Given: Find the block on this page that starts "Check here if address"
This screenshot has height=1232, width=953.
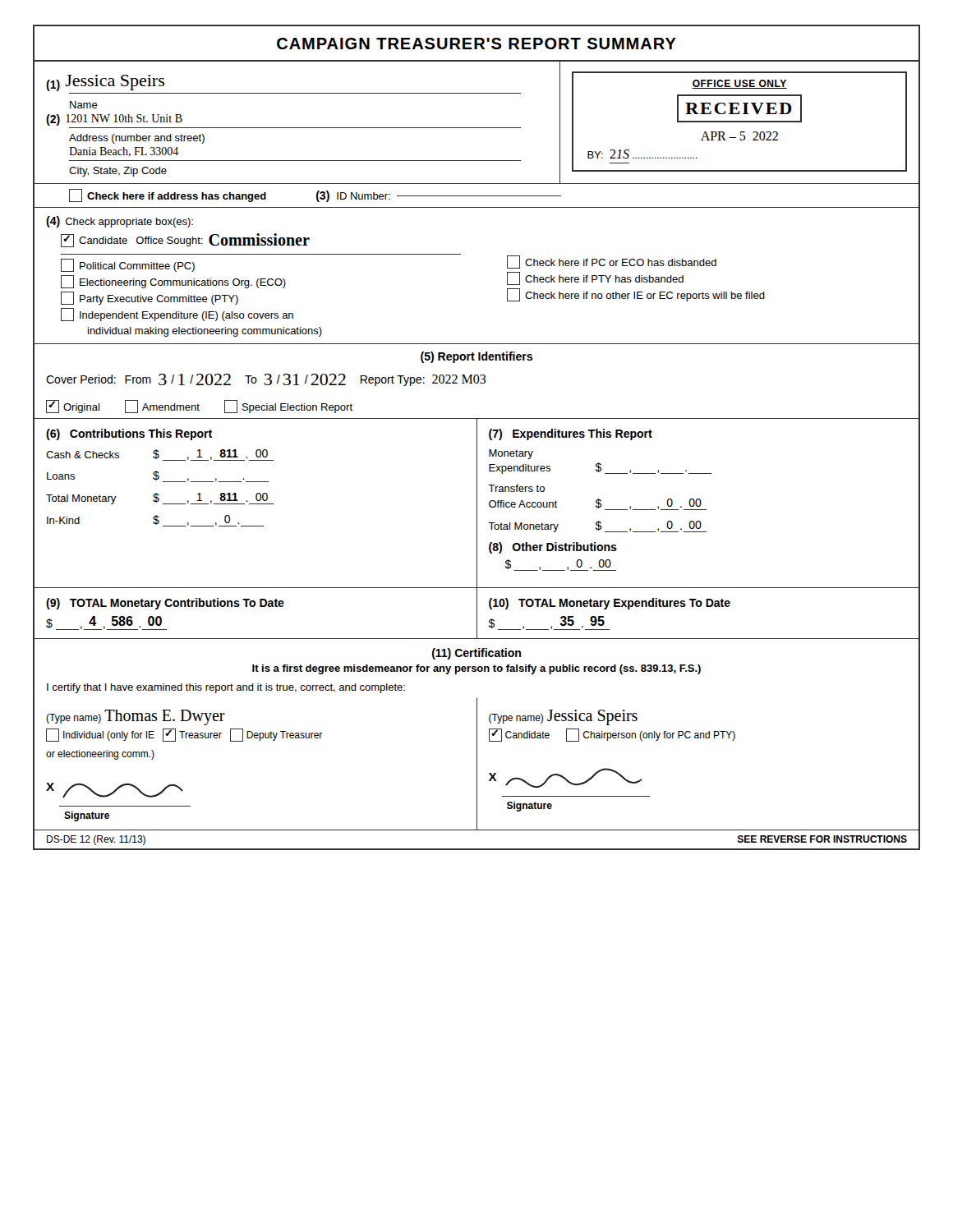Looking at the screenshot, I should point(315,195).
